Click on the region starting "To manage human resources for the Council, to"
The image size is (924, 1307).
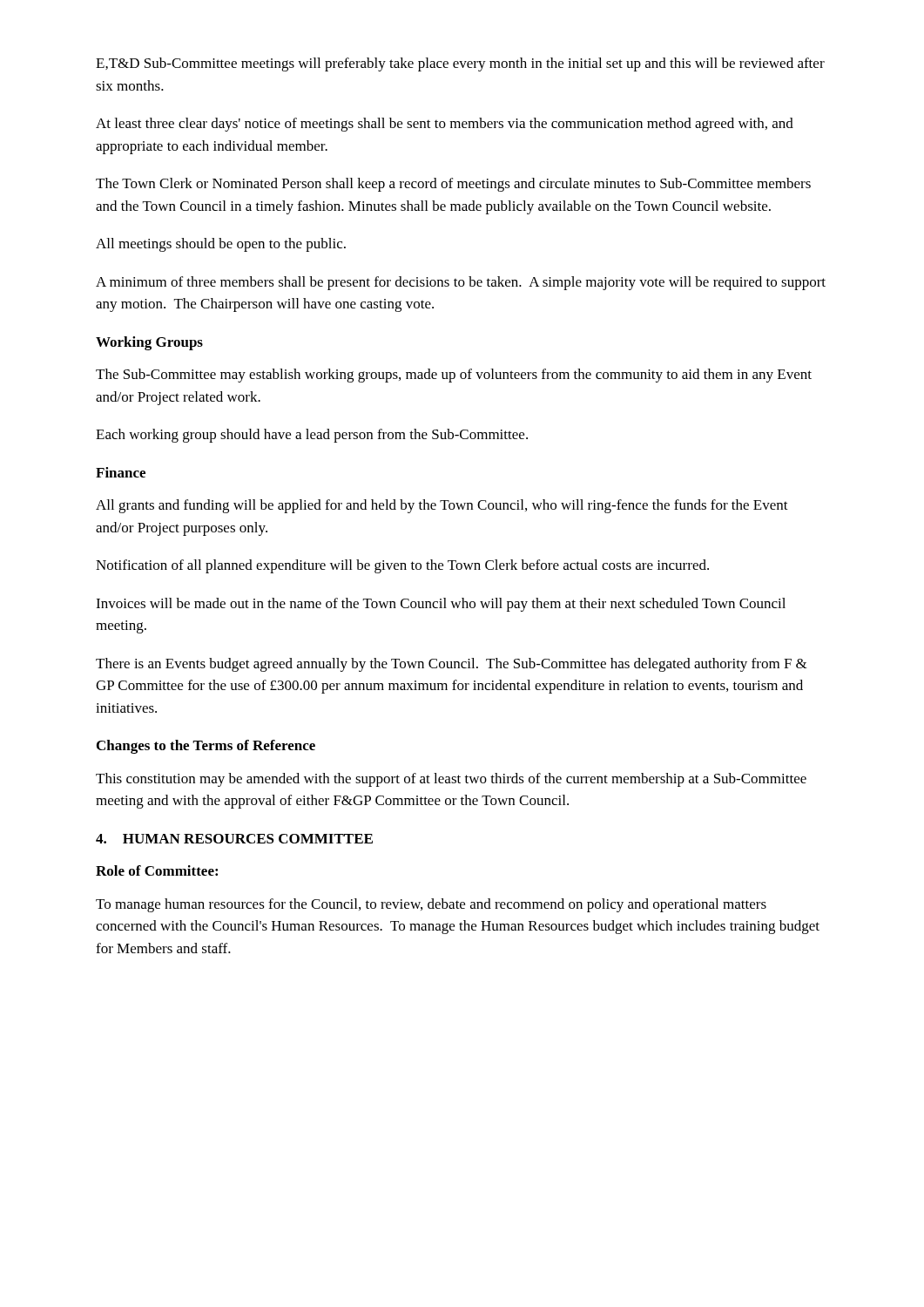coord(458,926)
